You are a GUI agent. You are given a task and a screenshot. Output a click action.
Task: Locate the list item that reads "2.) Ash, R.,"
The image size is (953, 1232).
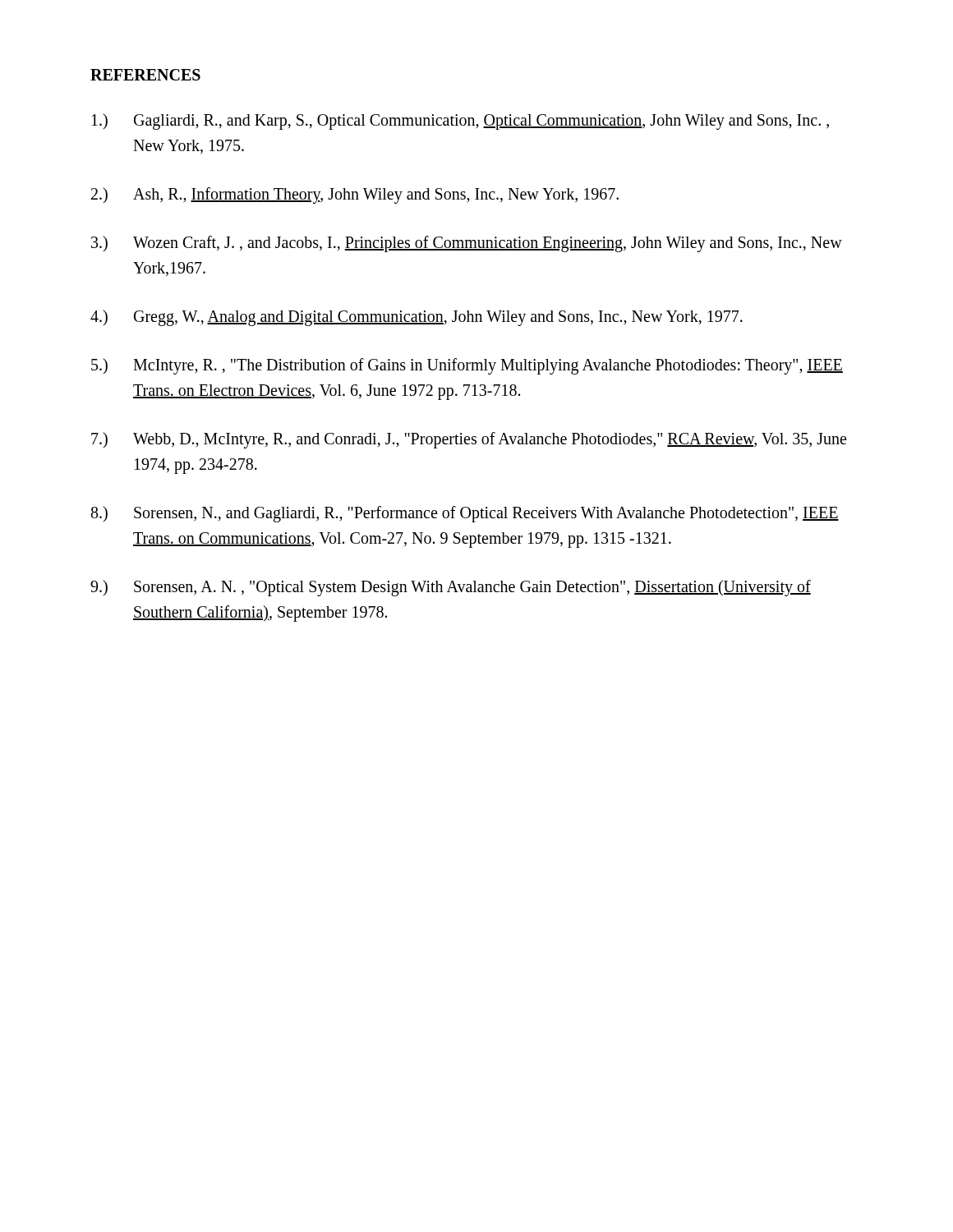click(355, 194)
